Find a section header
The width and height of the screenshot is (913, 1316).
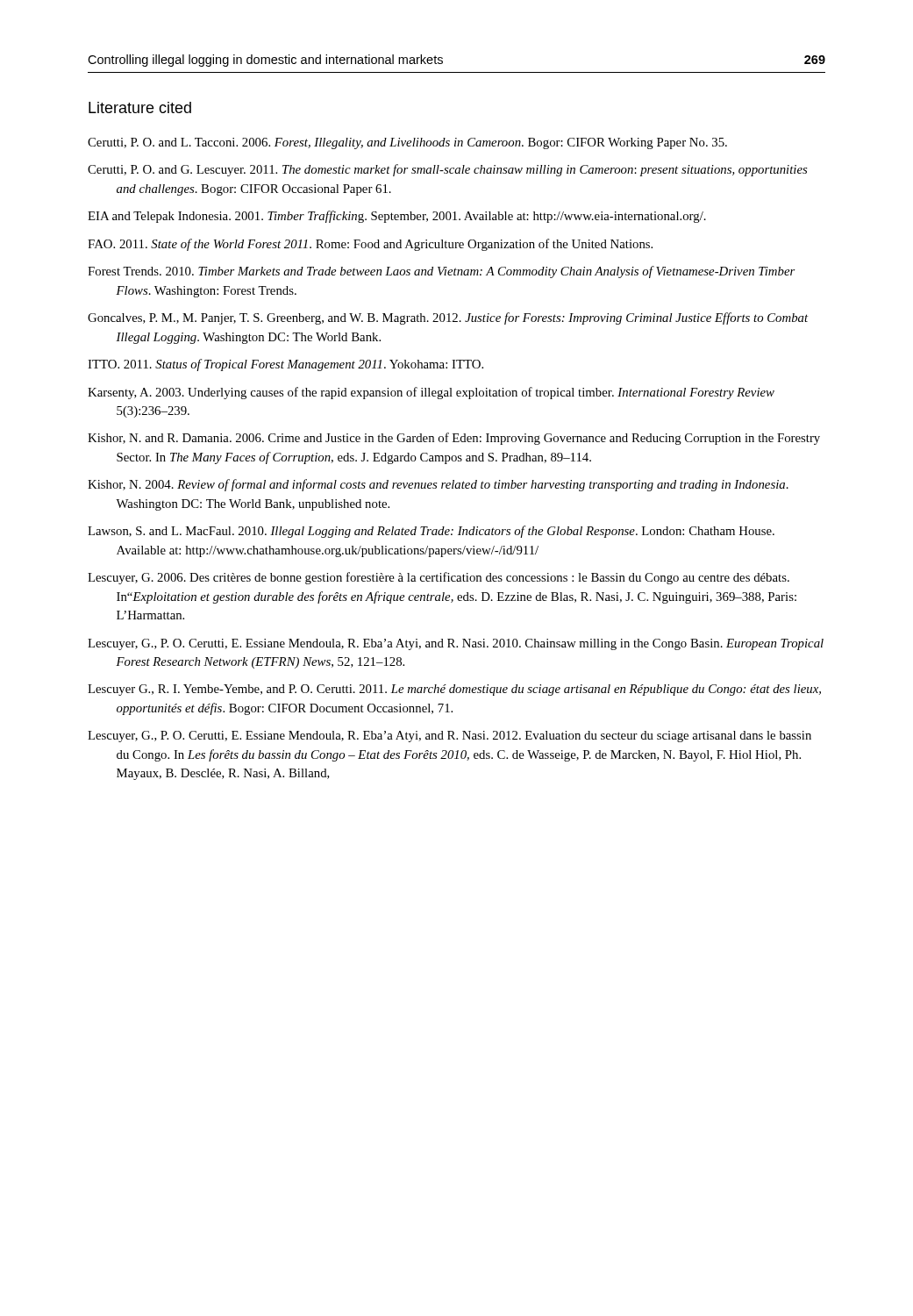[140, 108]
